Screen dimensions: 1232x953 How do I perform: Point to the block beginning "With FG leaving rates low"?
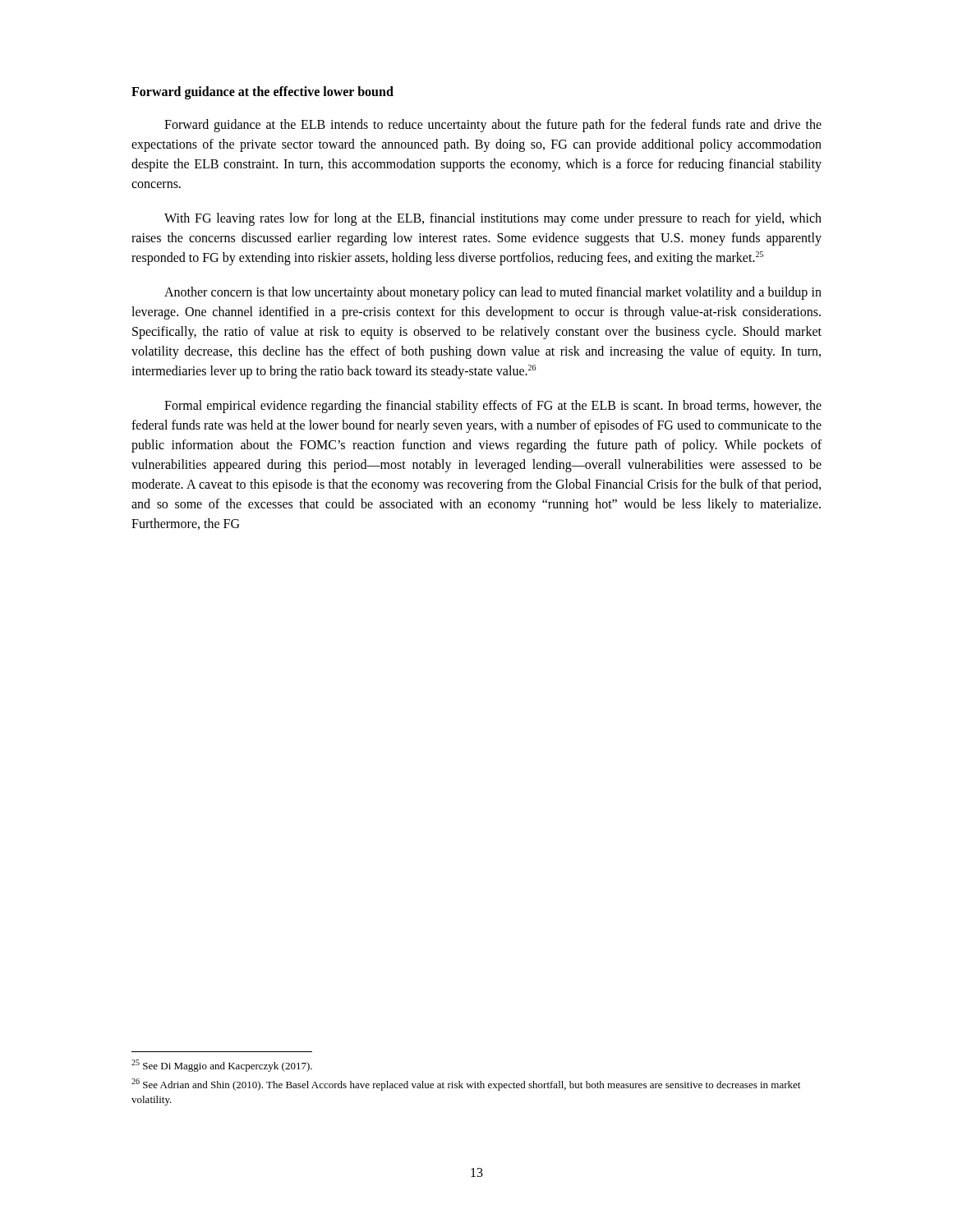pyautogui.click(x=476, y=238)
